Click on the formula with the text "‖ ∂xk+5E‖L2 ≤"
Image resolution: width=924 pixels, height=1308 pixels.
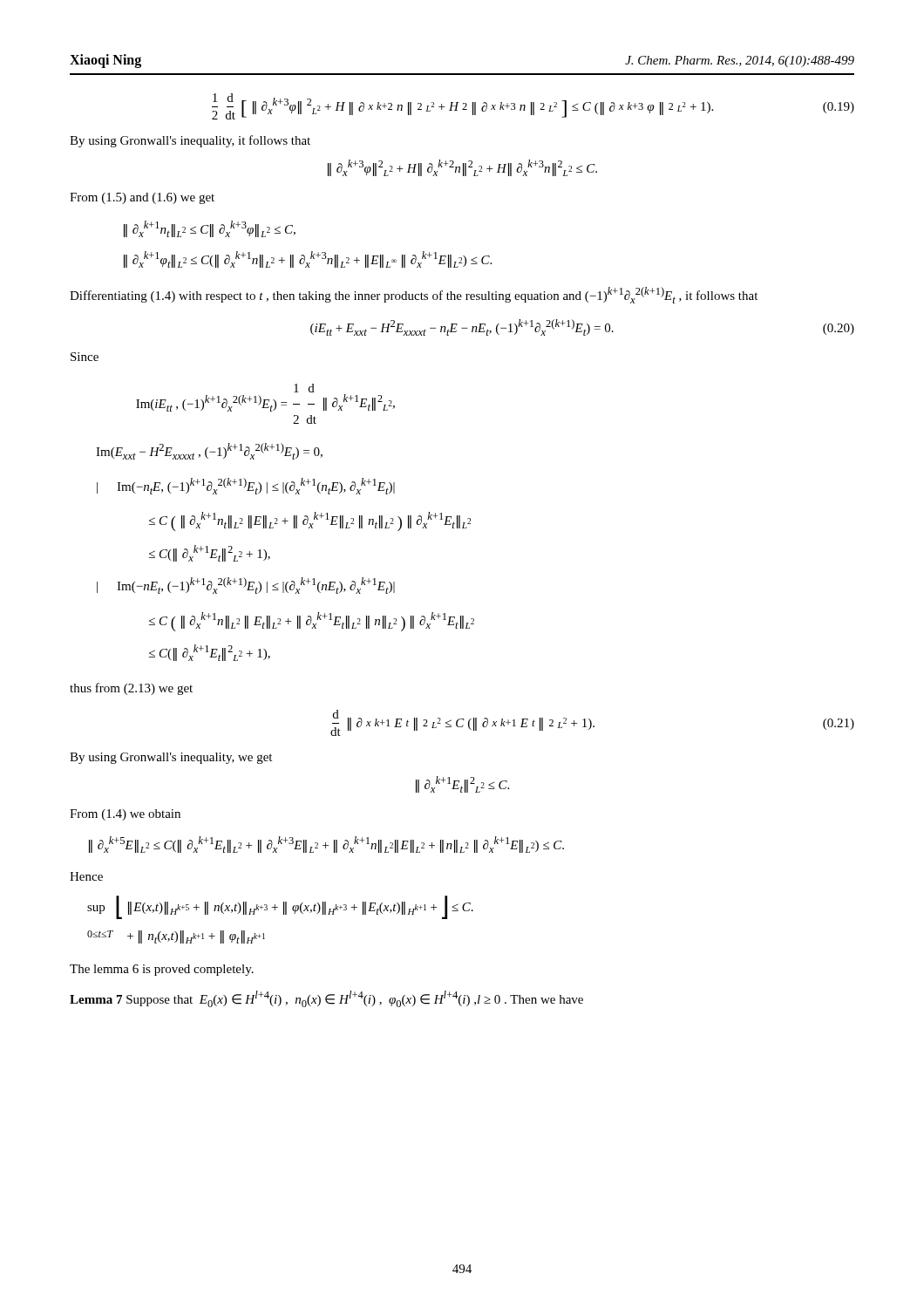click(x=326, y=845)
